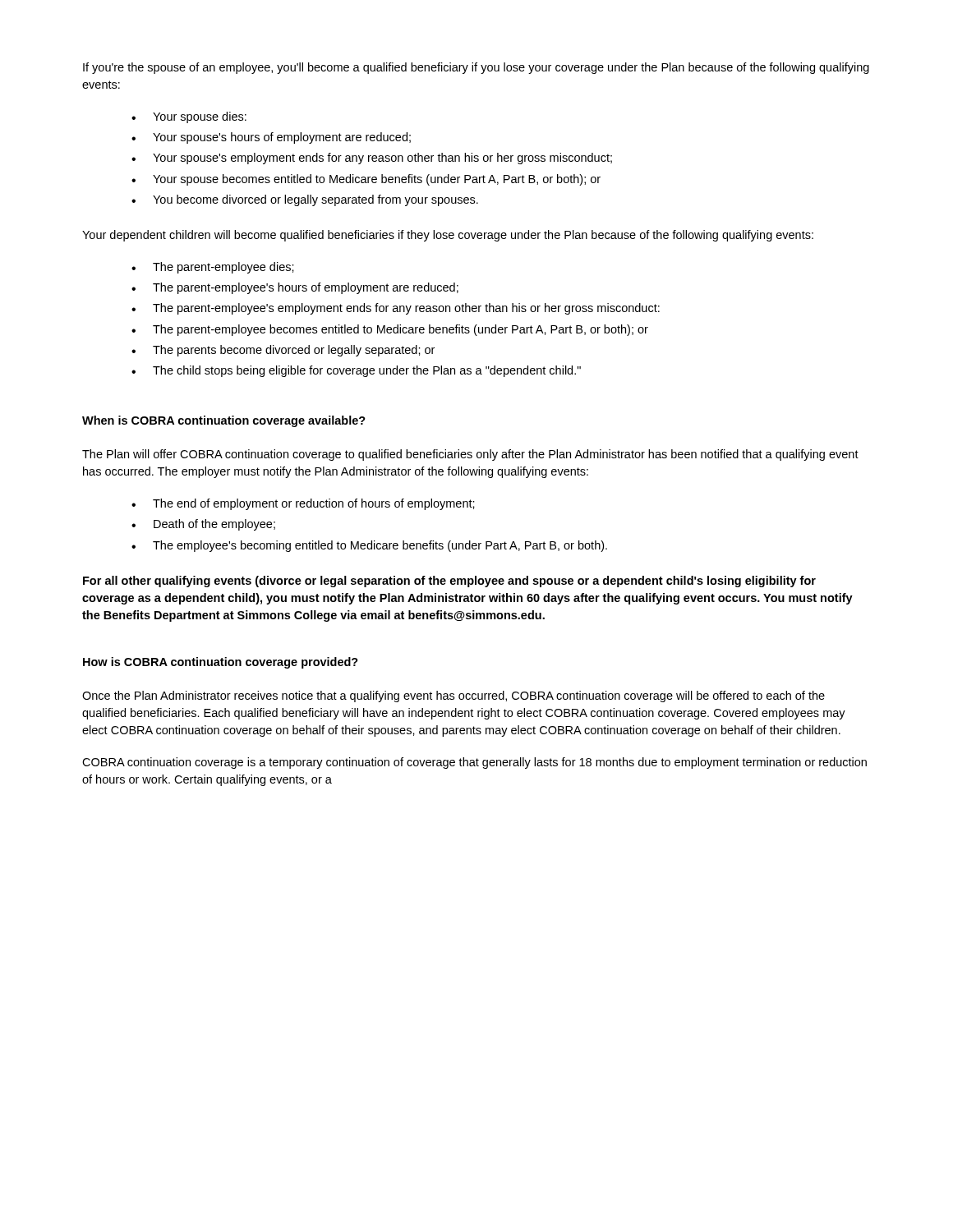Find the region starting "•You become divorced or"
The width and height of the screenshot is (953, 1232).
click(x=305, y=201)
